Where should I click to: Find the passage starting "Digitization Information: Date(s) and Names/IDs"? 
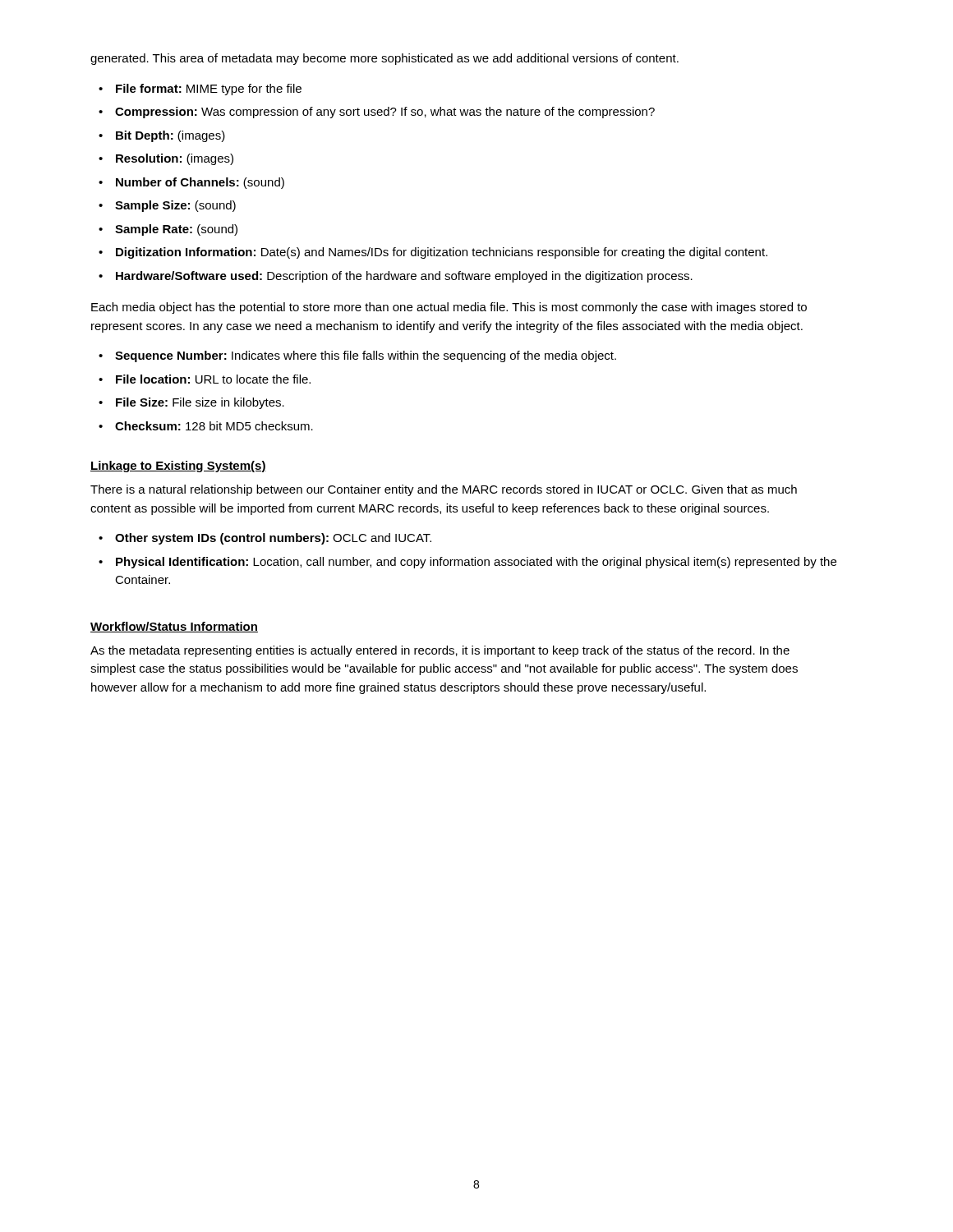pyautogui.click(x=442, y=252)
